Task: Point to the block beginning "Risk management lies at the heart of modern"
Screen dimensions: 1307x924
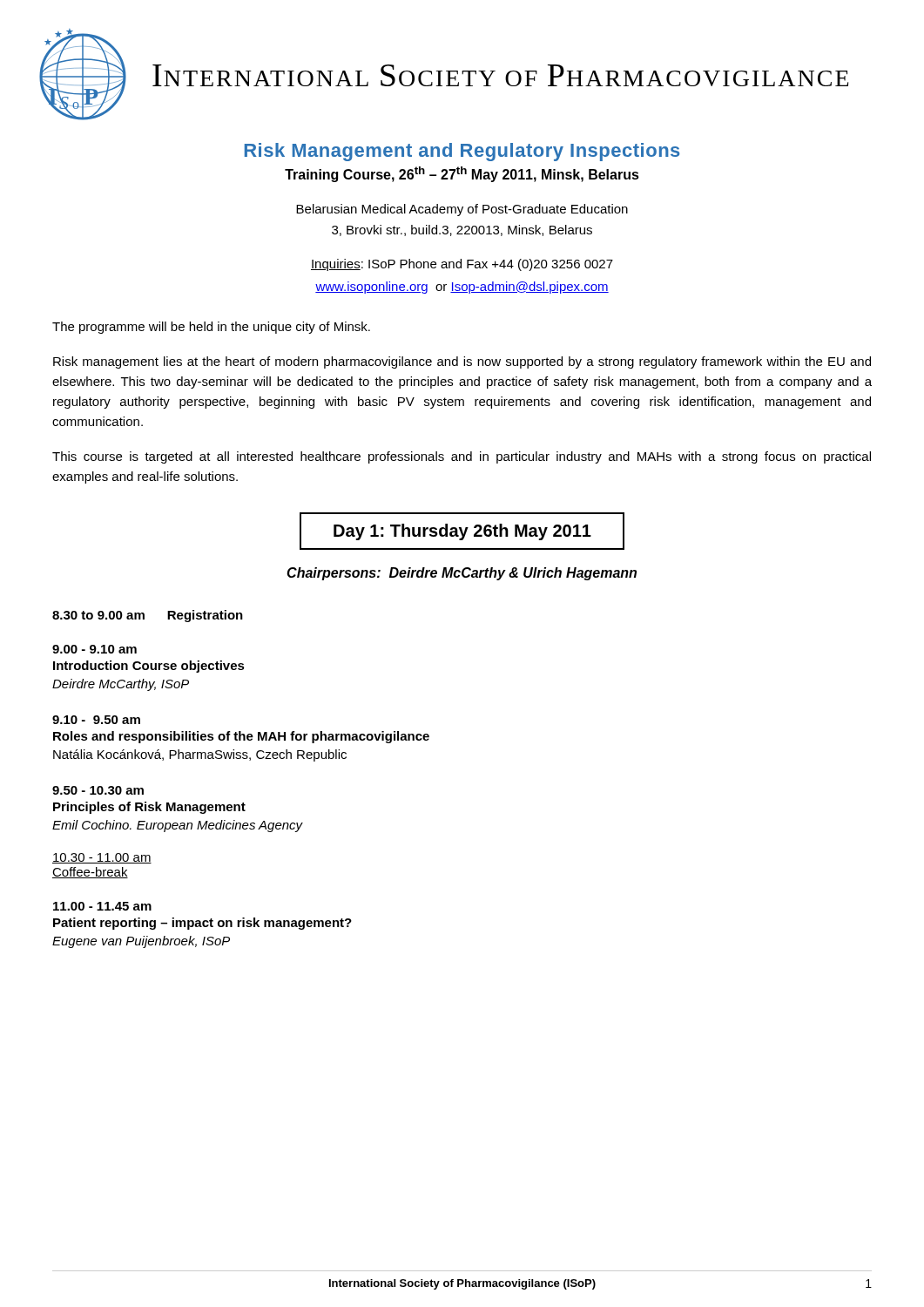Action: pos(462,391)
